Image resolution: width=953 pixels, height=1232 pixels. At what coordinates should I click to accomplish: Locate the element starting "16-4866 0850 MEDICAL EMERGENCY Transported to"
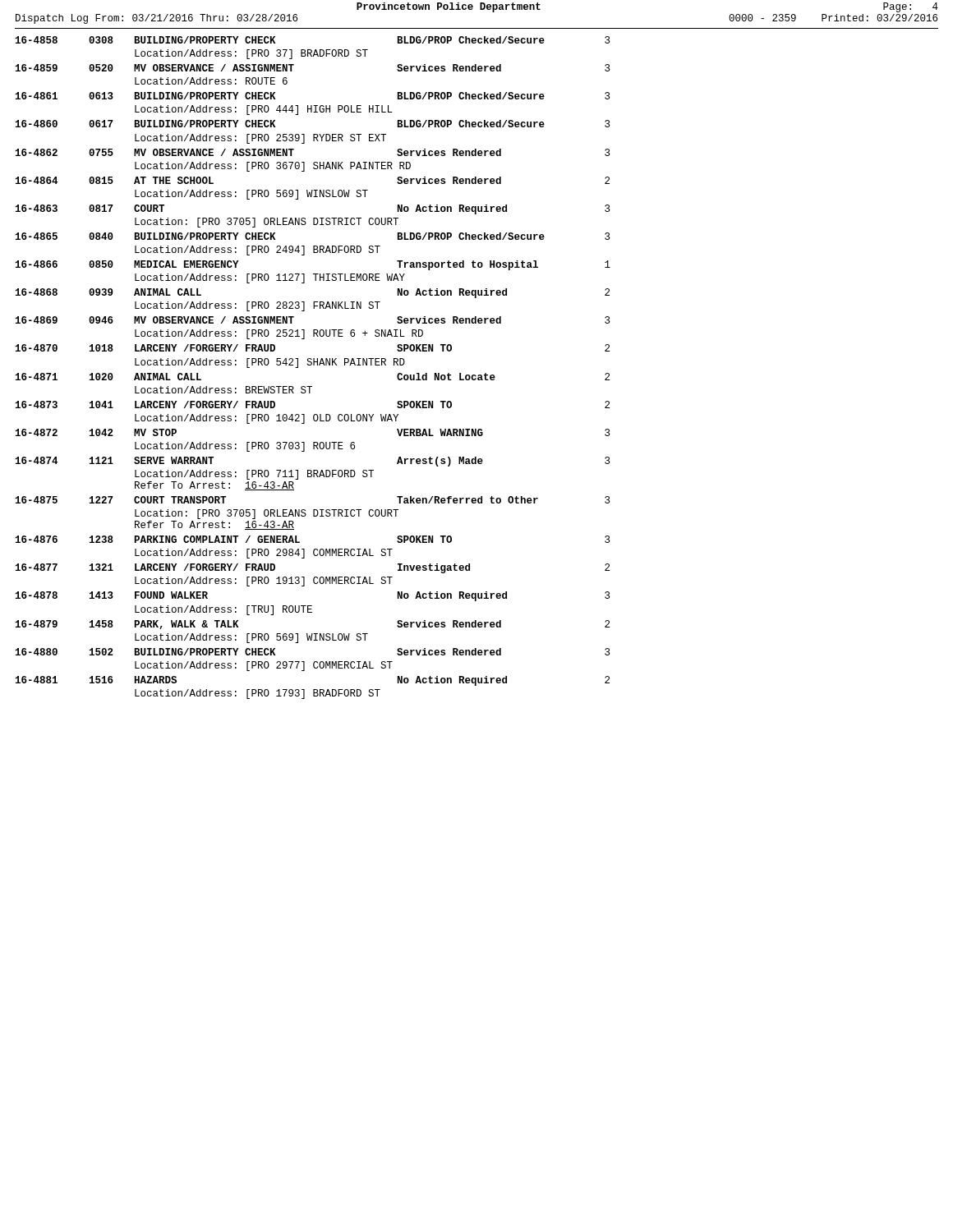click(x=476, y=271)
